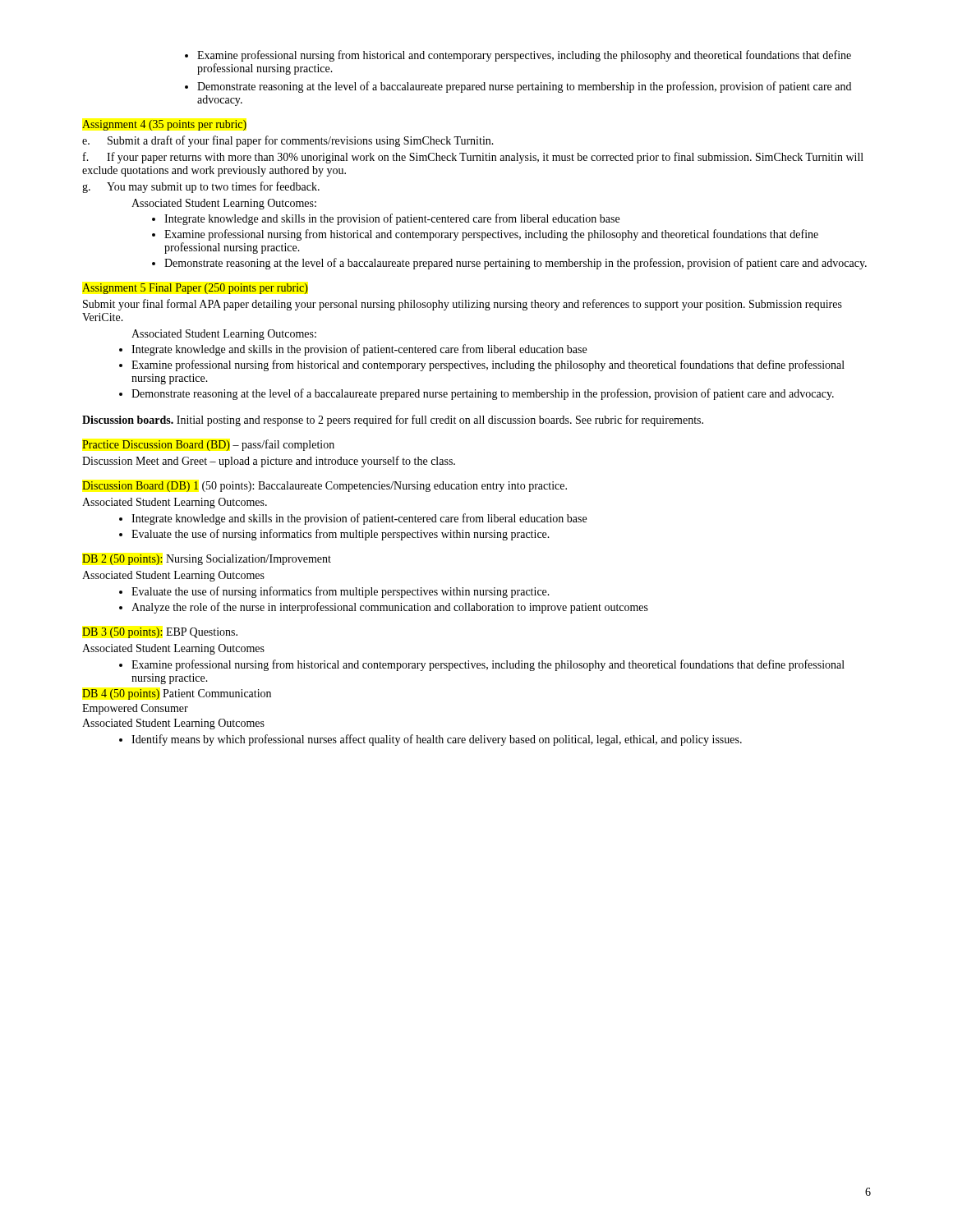Click on the element starting "Discussion Meet and Greet"
Screen dimensions: 1232x953
pos(269,461)
